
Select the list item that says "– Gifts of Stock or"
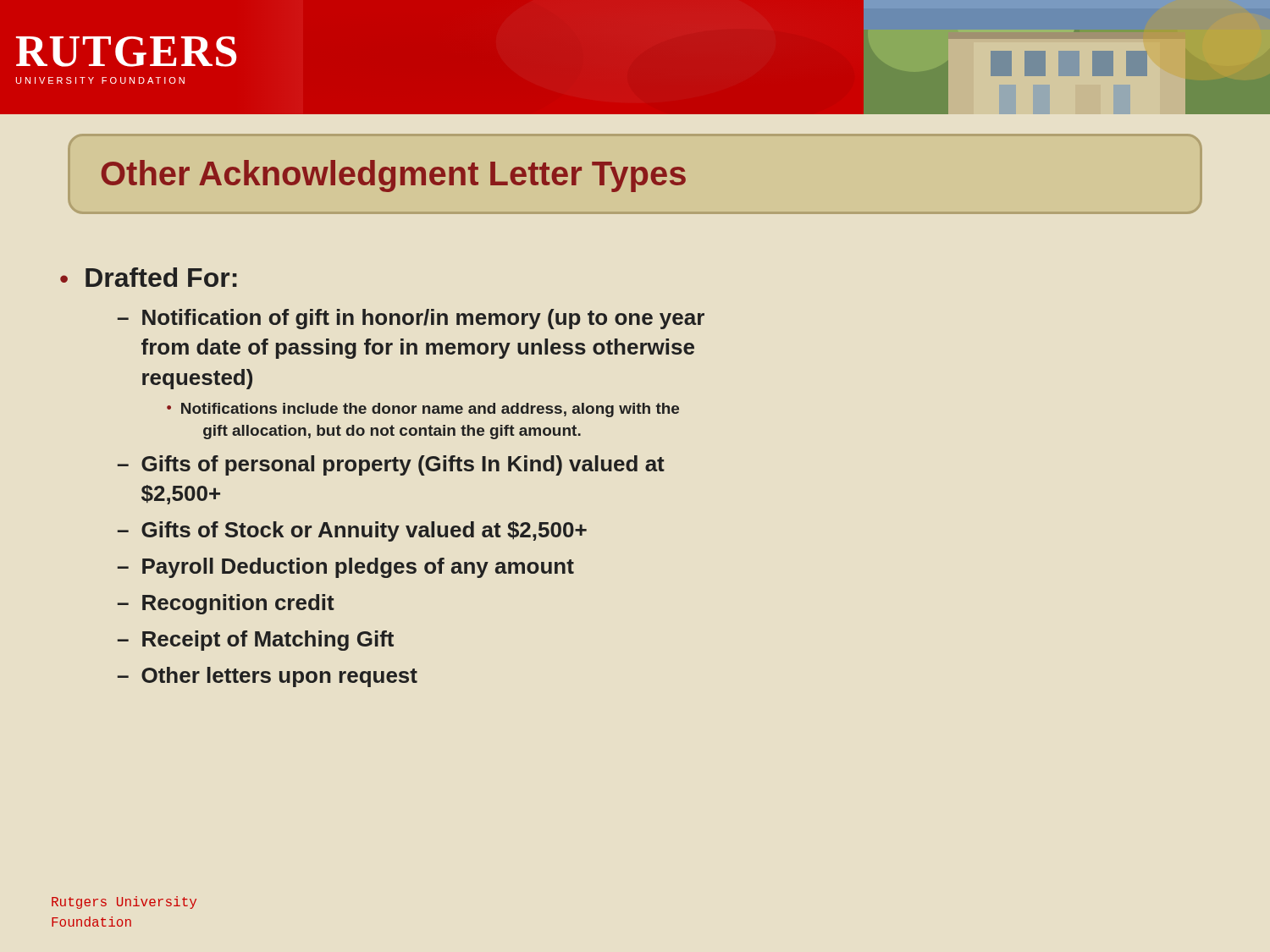coord(352,530)
